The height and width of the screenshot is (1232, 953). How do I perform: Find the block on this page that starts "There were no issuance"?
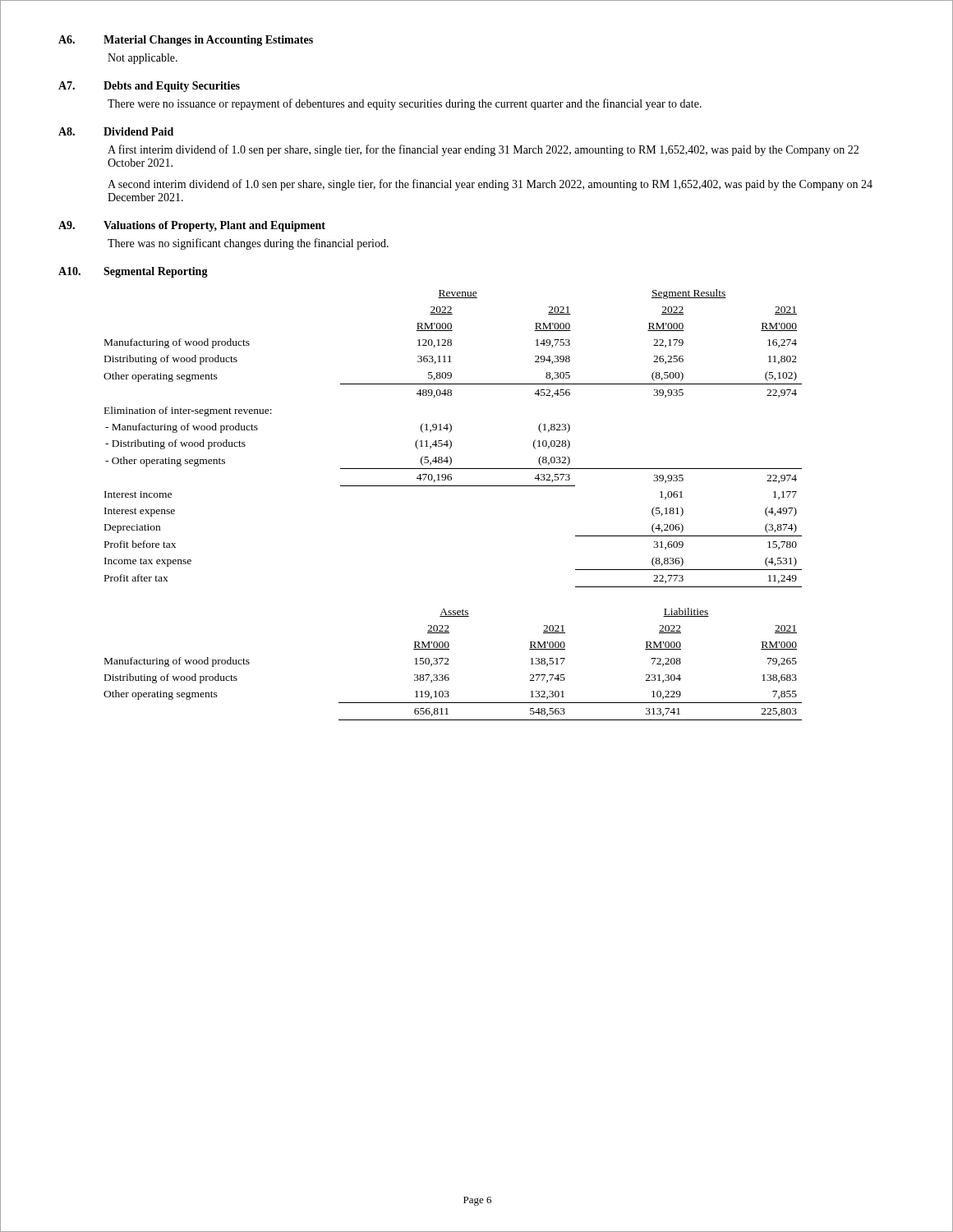click(501, 104)
